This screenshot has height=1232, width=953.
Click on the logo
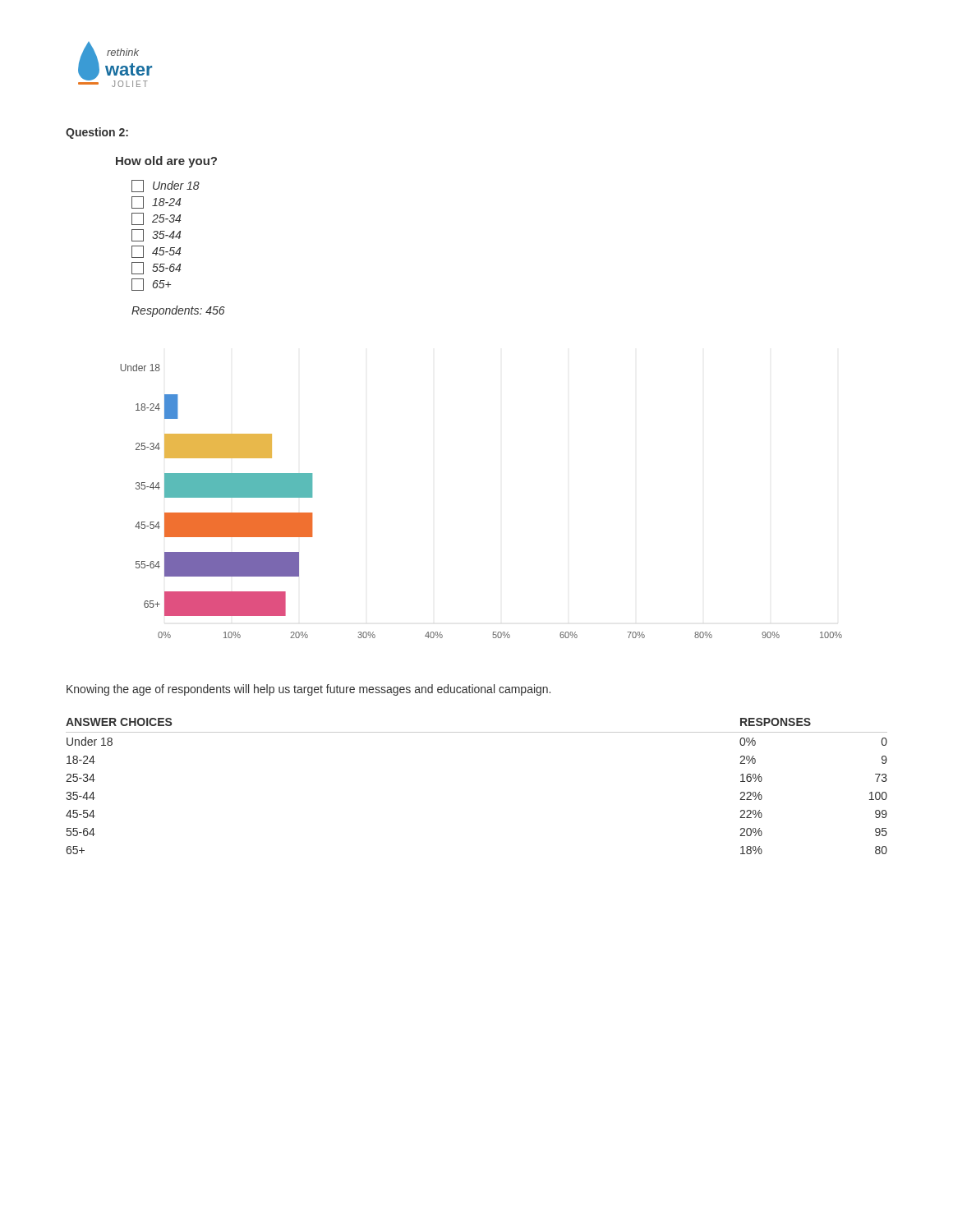tap(123, 67)
